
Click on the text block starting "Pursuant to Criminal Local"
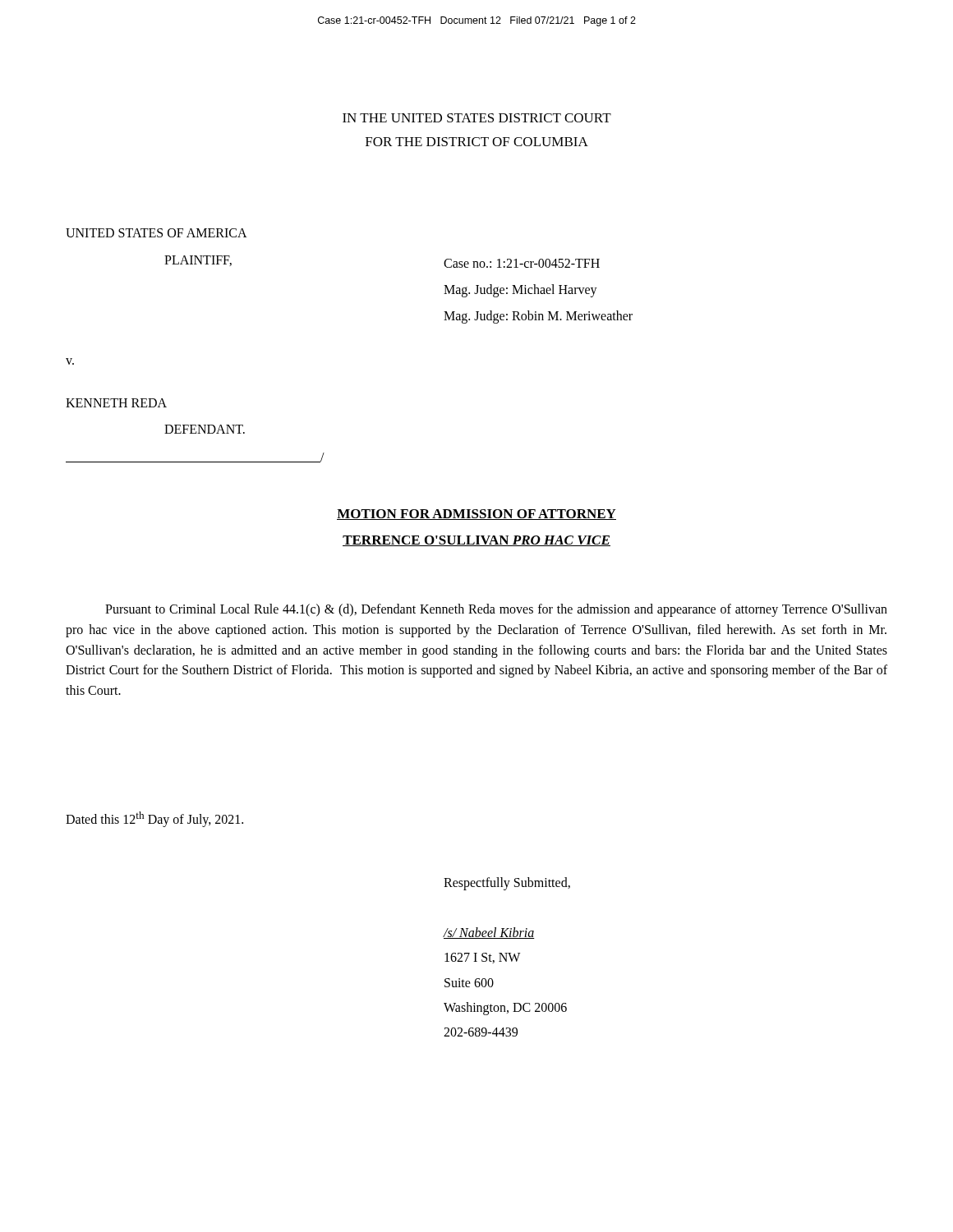[476, 650]
